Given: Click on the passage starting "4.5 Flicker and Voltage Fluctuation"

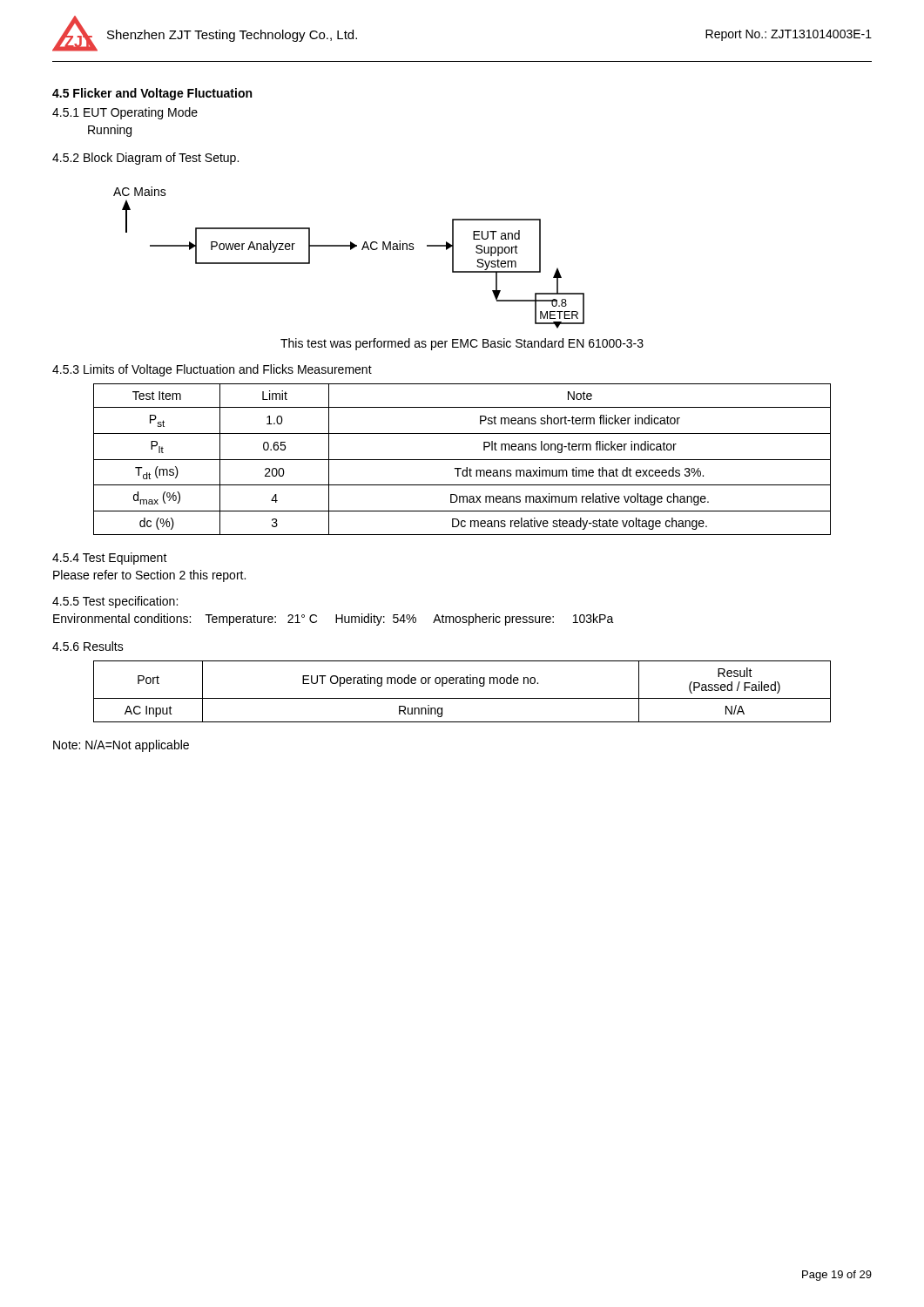Looking at the screenshot, I should tap(152, 93).
